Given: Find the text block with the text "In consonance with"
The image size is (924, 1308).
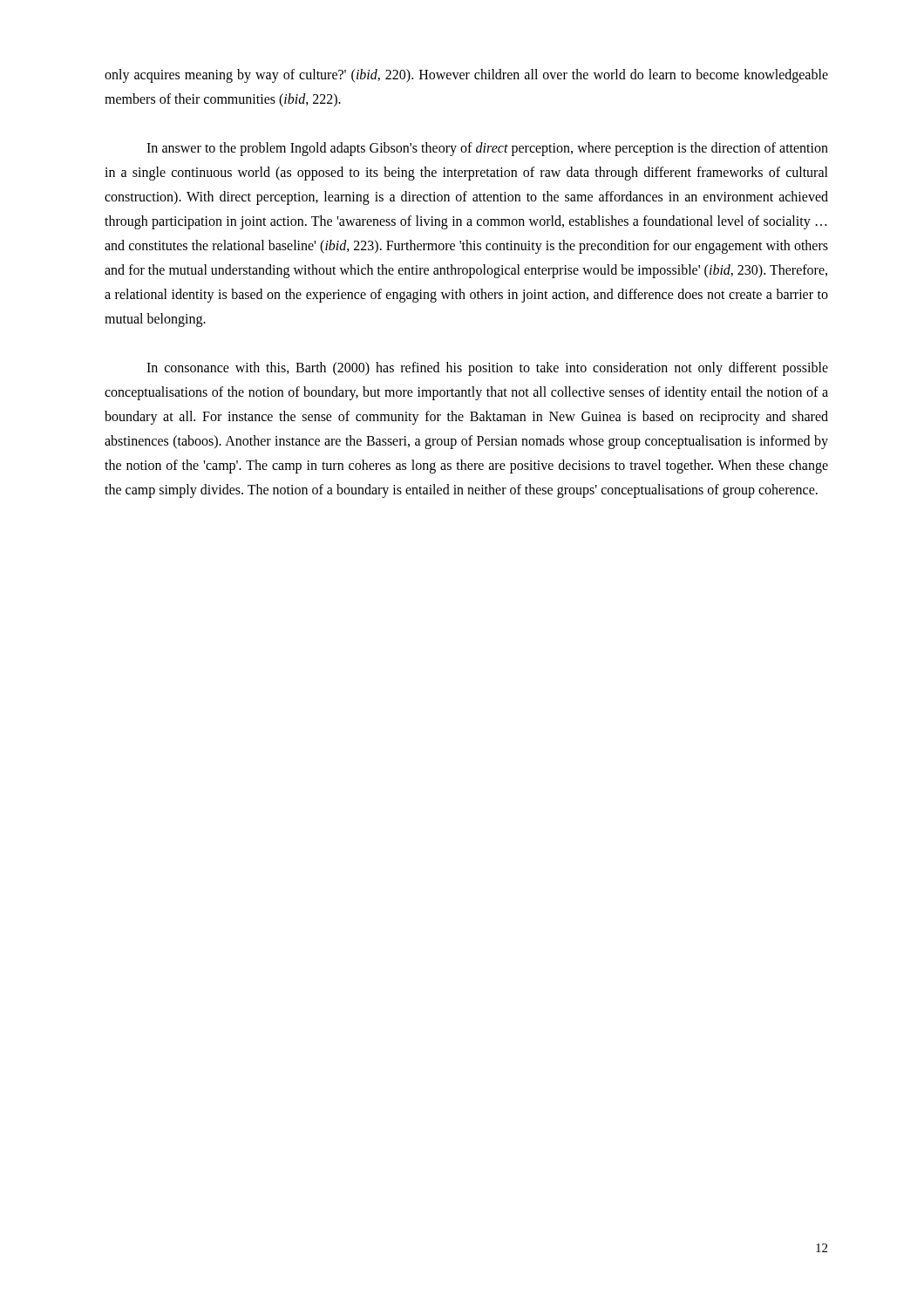Looking at the screenshot, I should tap(466, 429).
